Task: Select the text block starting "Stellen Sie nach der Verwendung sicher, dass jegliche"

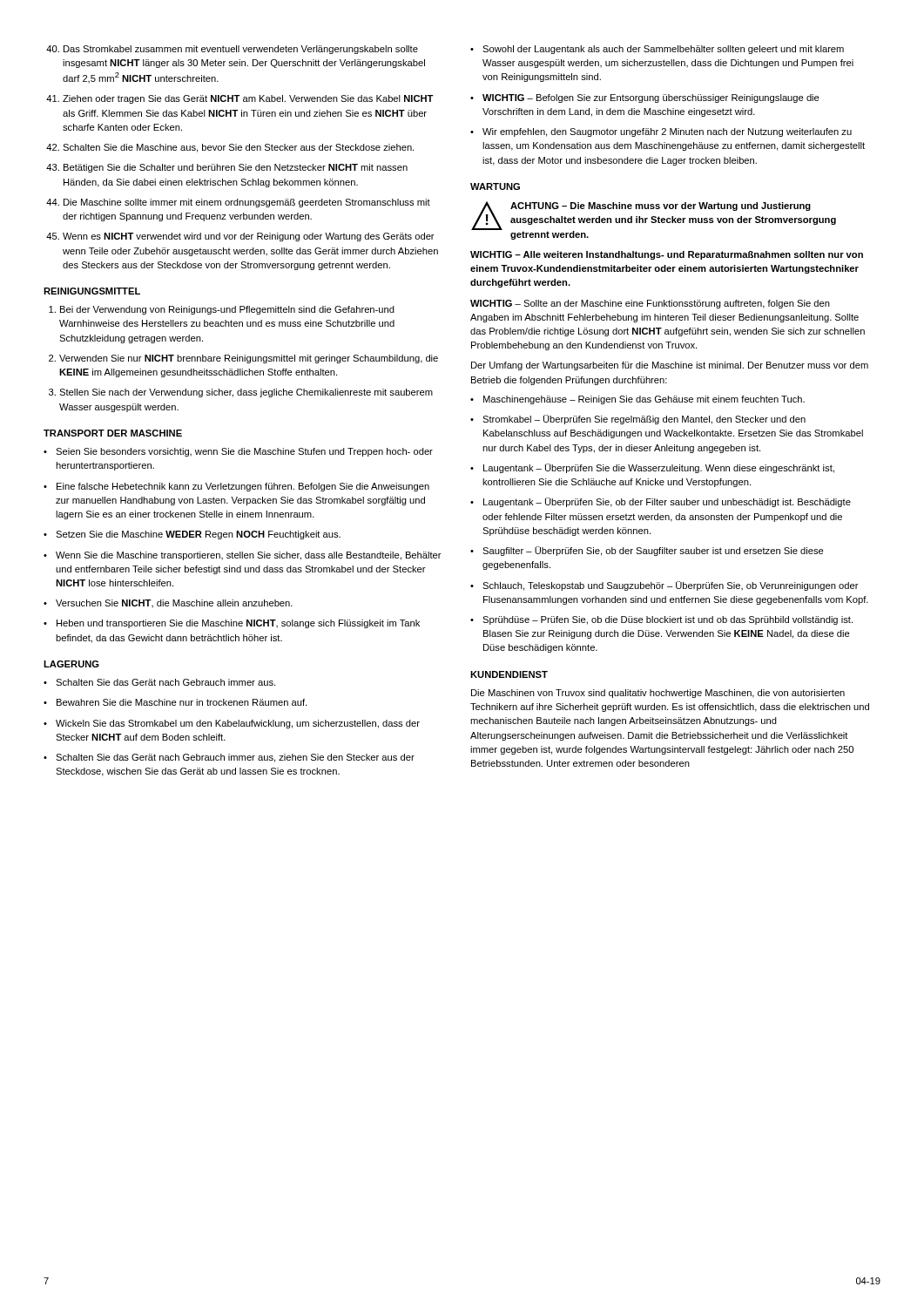Action: pos(252,400)
